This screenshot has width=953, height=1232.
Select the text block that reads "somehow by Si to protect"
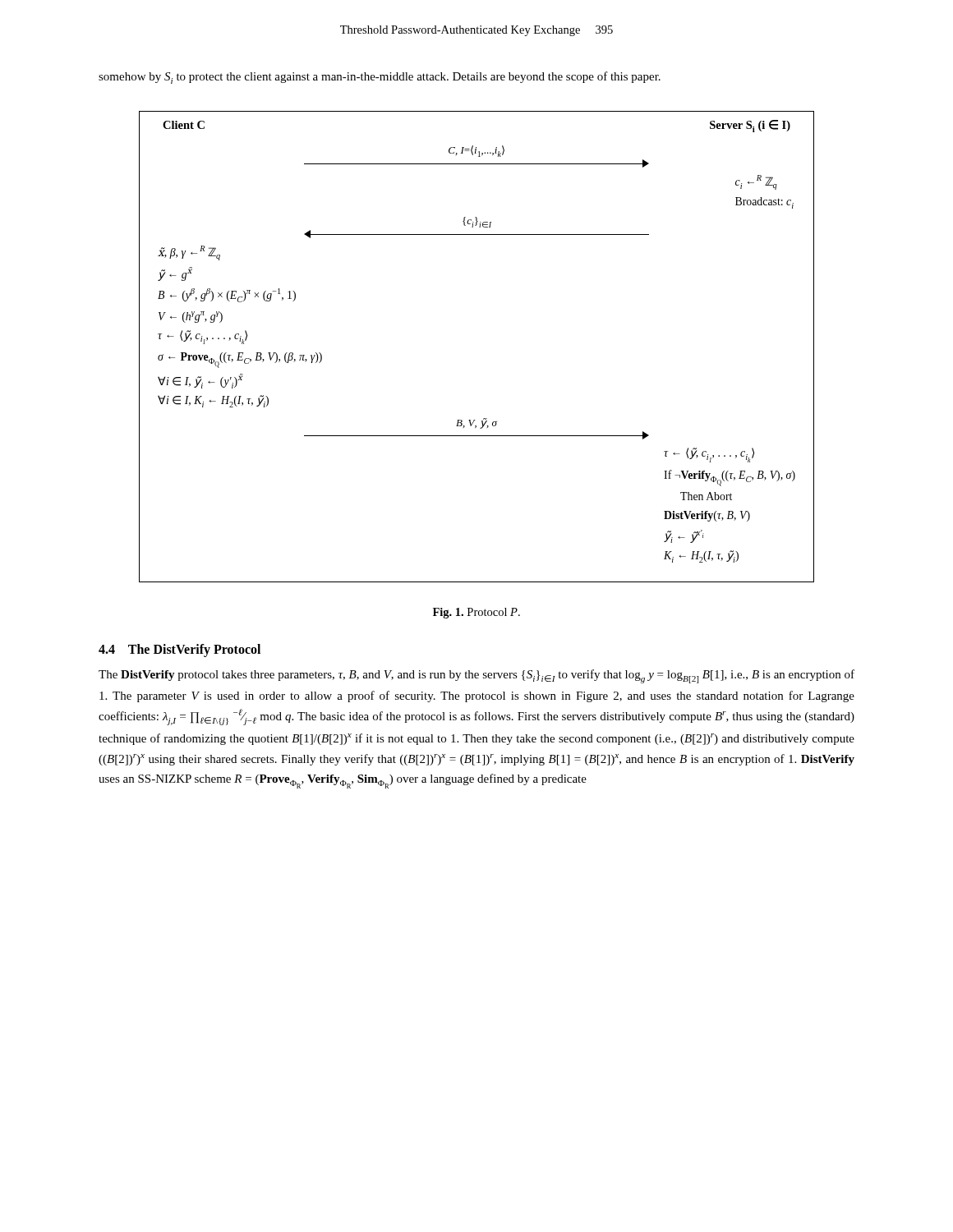tap(380, 78)
